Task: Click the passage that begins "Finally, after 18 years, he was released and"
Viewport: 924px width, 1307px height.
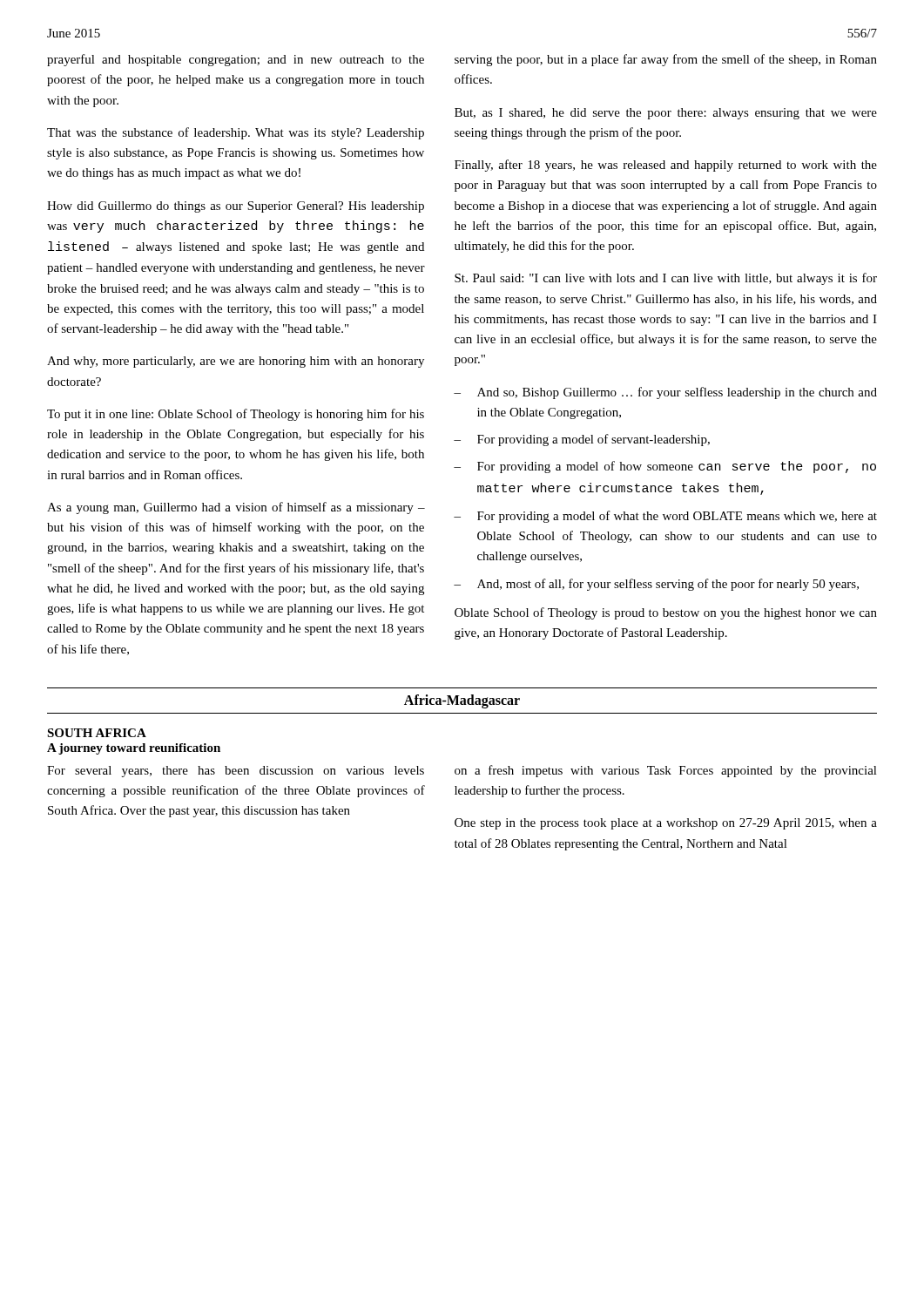Action: [666, 205]
